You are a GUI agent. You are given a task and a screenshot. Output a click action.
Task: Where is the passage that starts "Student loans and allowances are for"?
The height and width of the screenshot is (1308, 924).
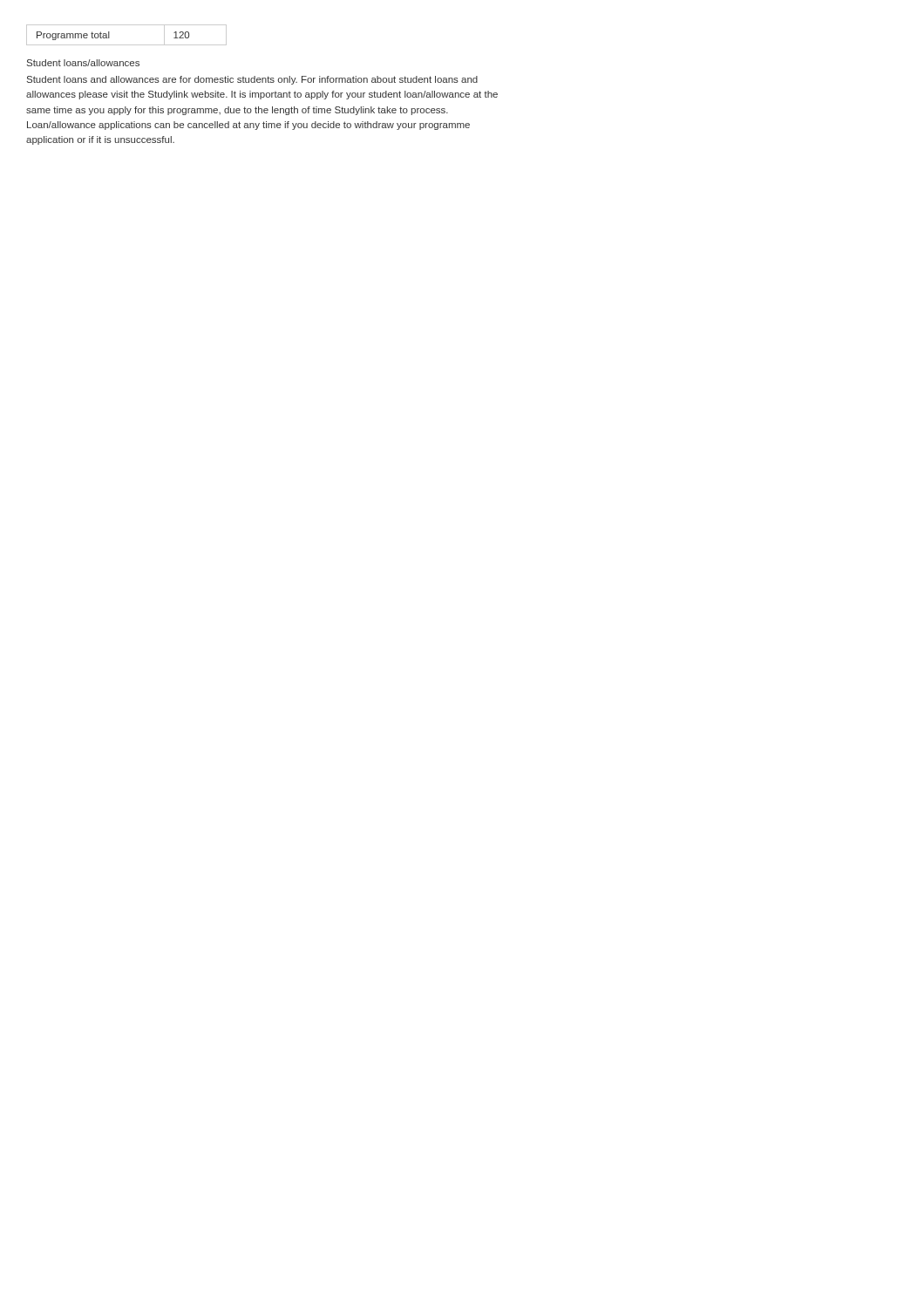pyautogui.click(x=262, y=109)
